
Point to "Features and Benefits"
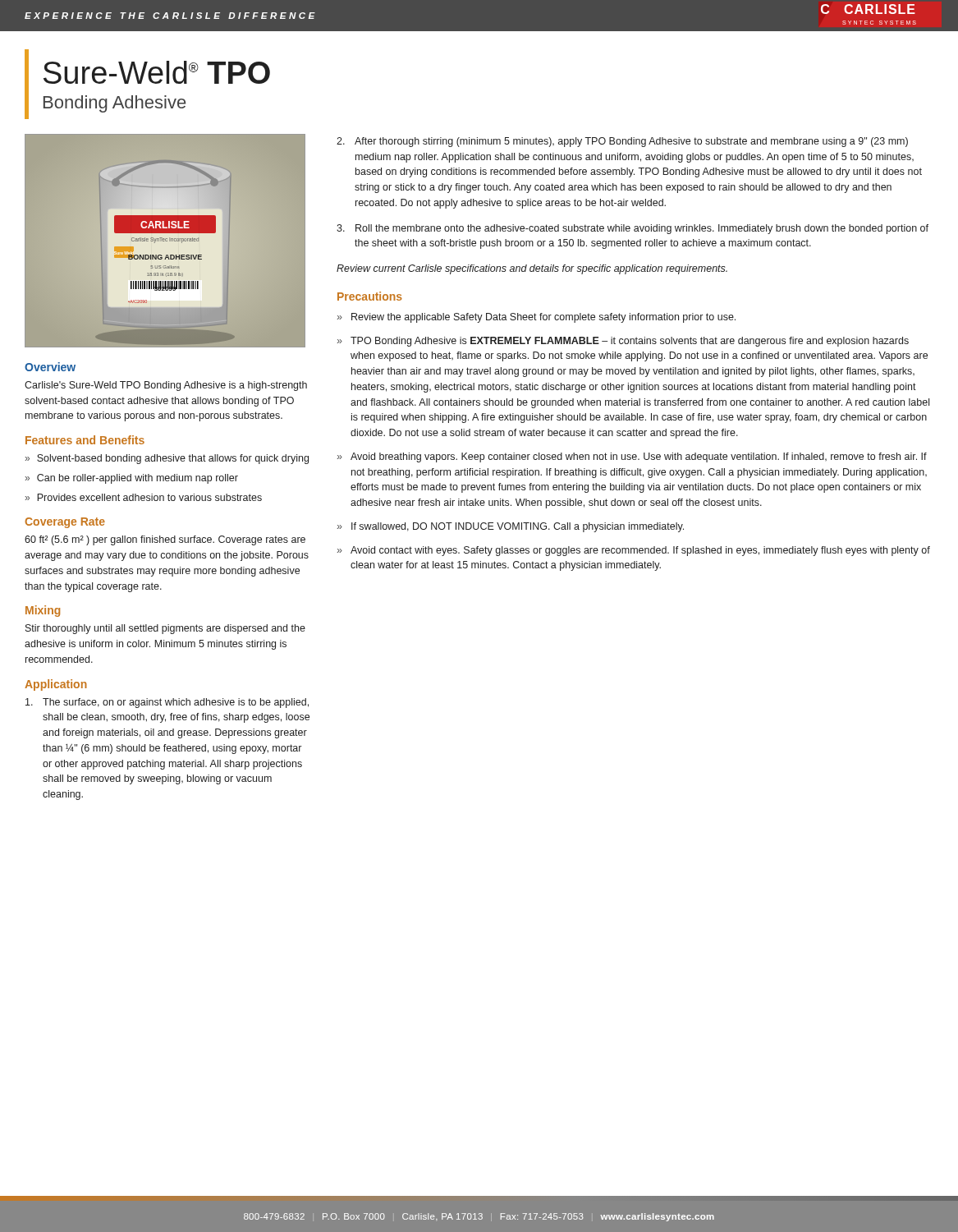(85, 440)
